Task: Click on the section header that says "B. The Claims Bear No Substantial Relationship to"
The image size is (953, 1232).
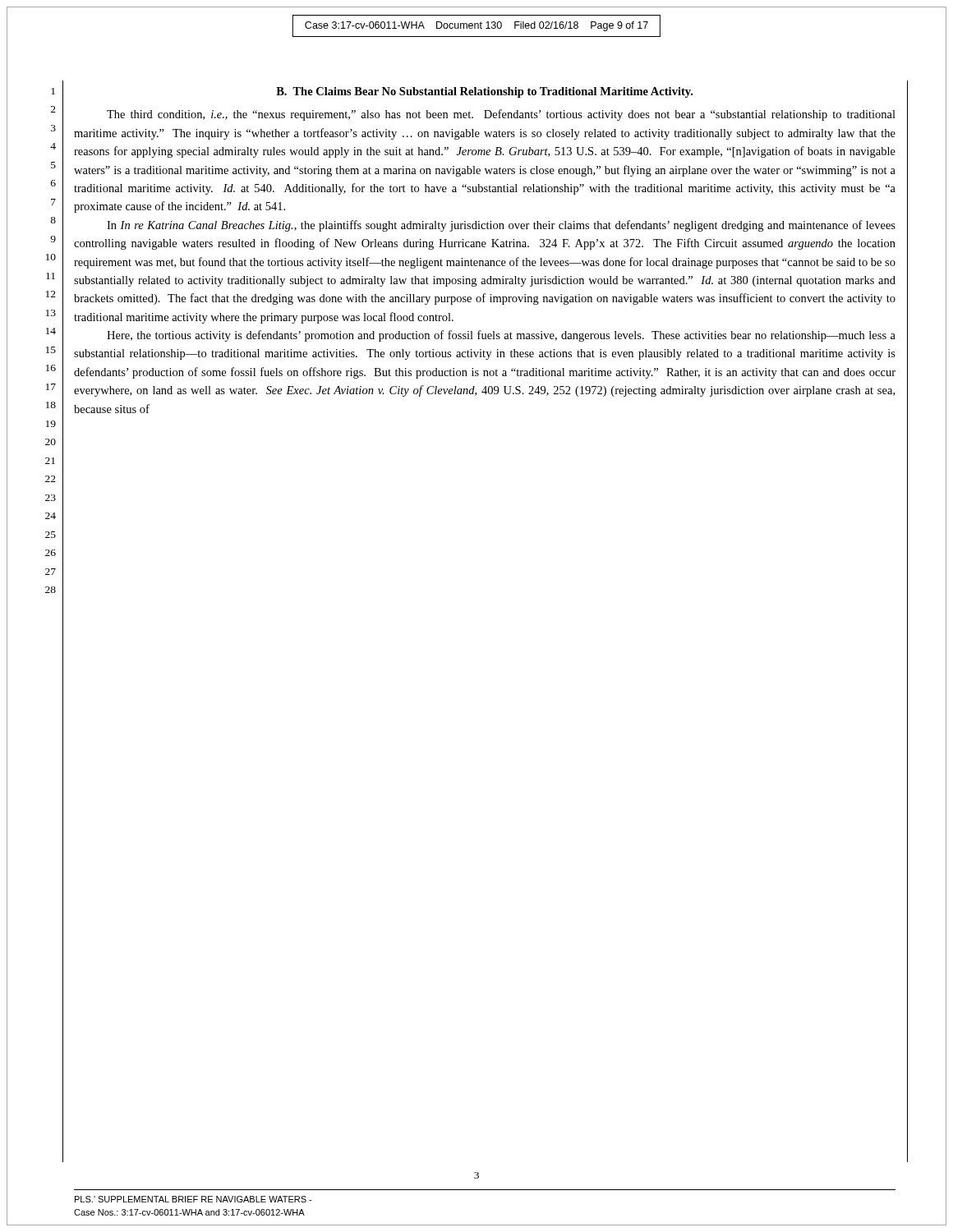Action: click(485, 91)
